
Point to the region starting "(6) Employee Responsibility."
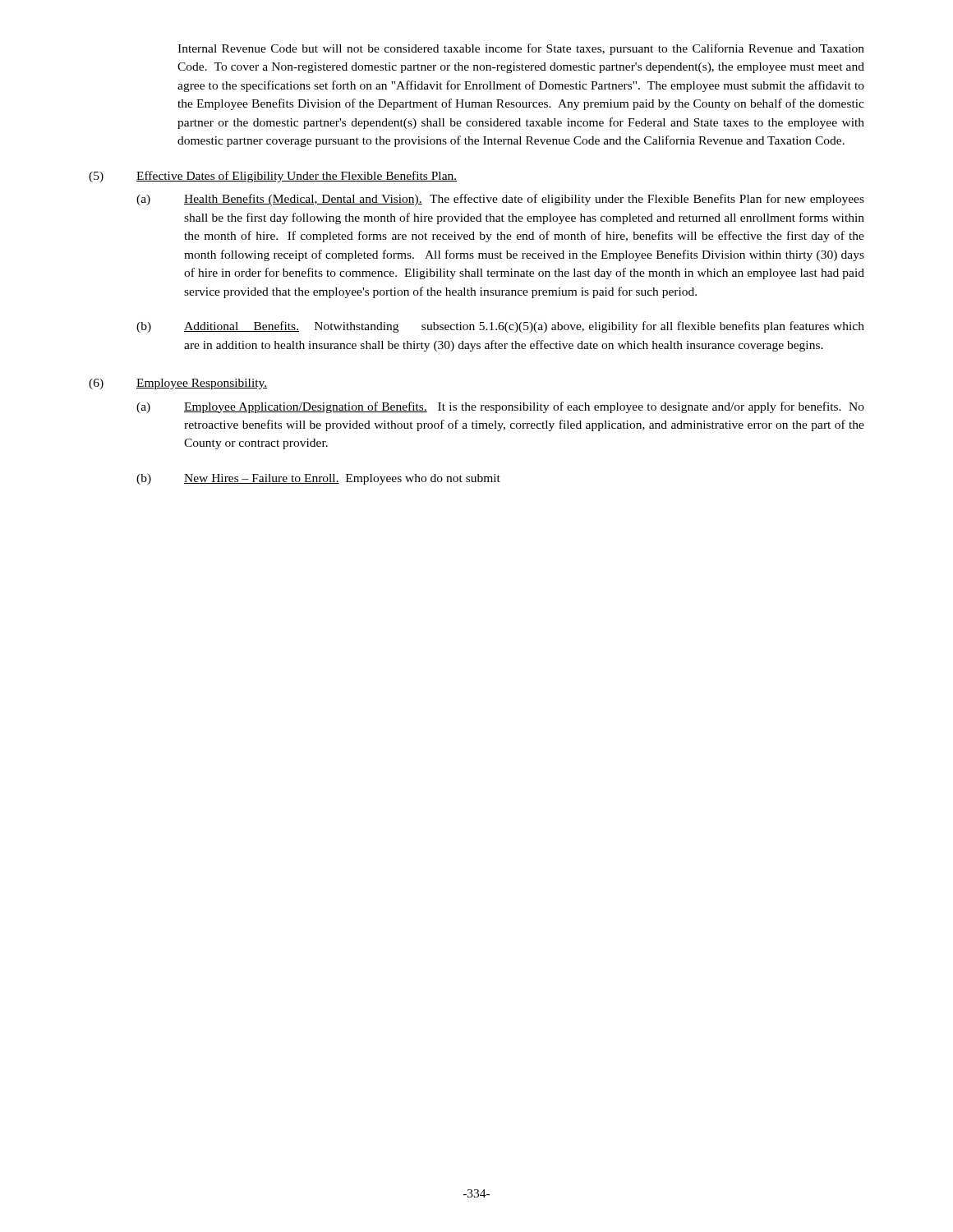178,384
